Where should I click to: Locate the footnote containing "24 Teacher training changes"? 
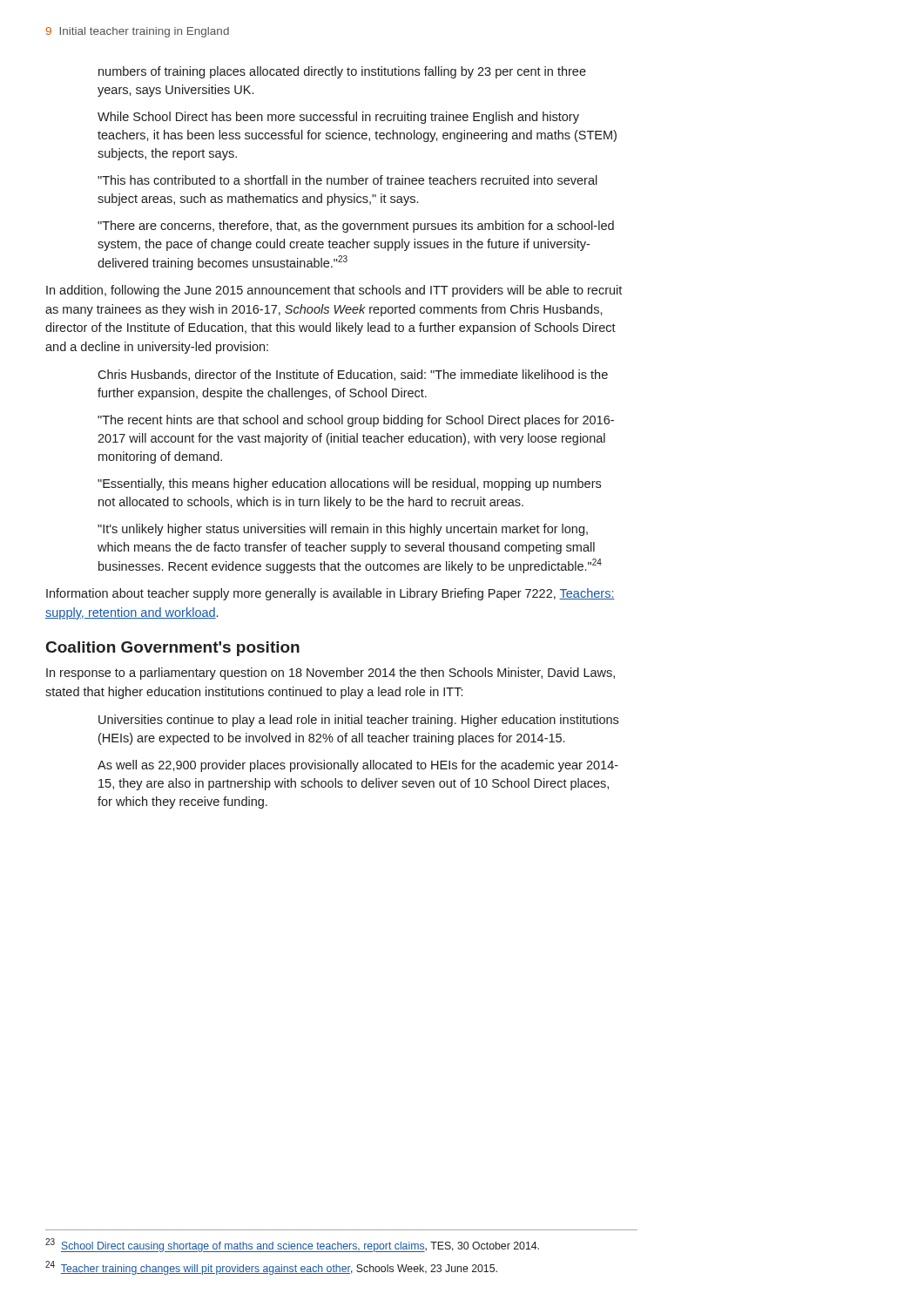click(272, 1267)
